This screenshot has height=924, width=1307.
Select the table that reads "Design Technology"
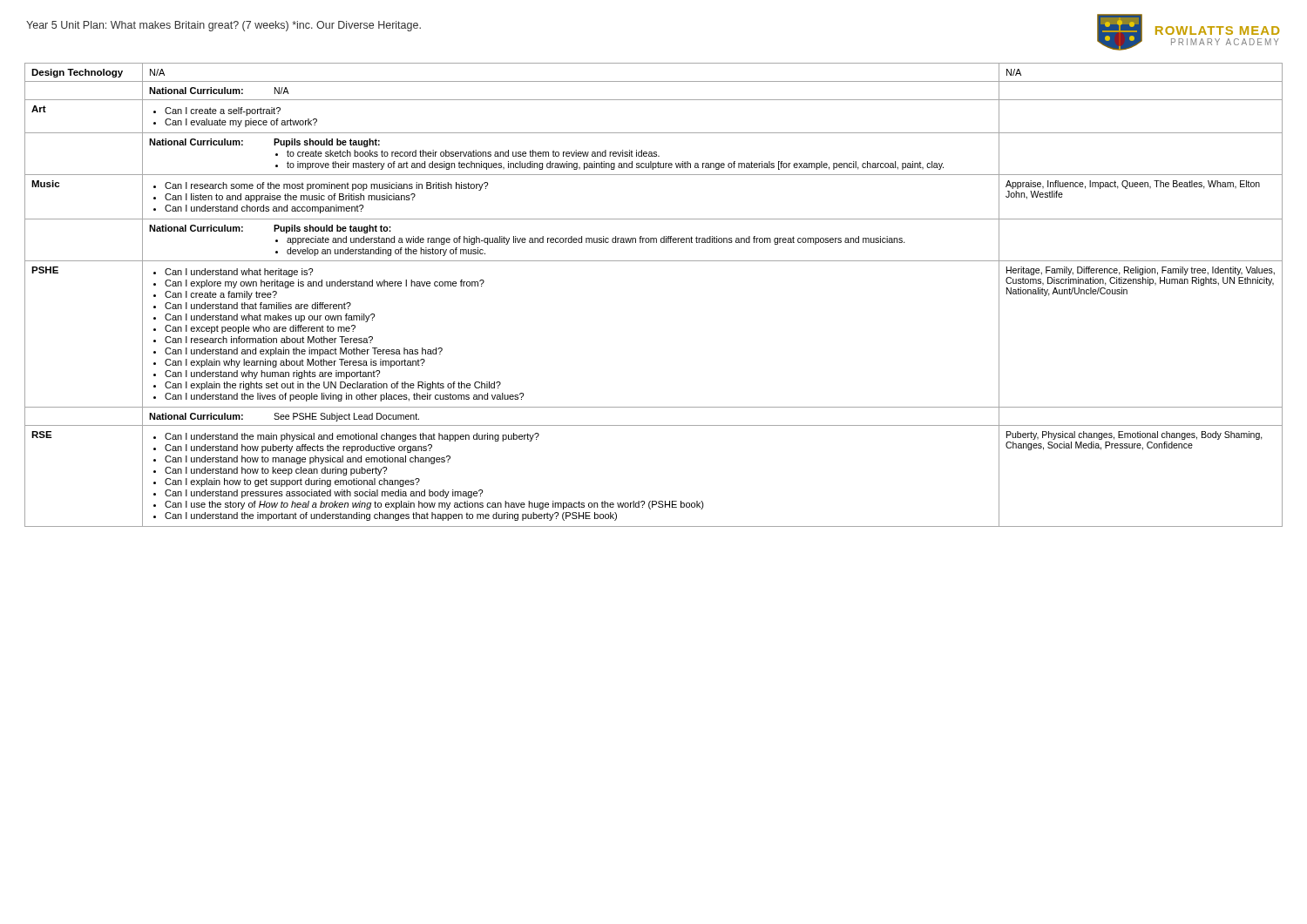pos(654,295)
